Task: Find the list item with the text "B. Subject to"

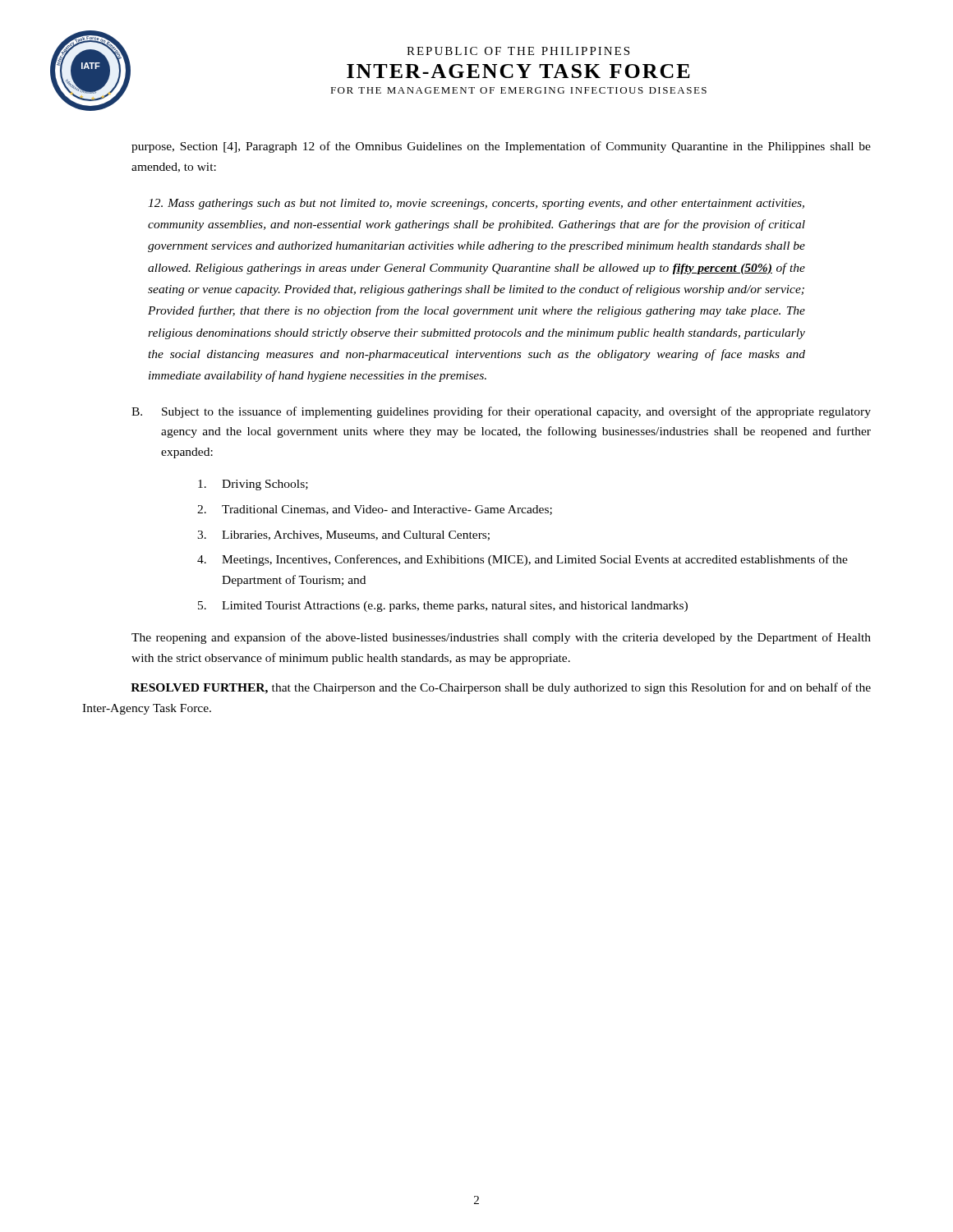Action: point(501,432)
